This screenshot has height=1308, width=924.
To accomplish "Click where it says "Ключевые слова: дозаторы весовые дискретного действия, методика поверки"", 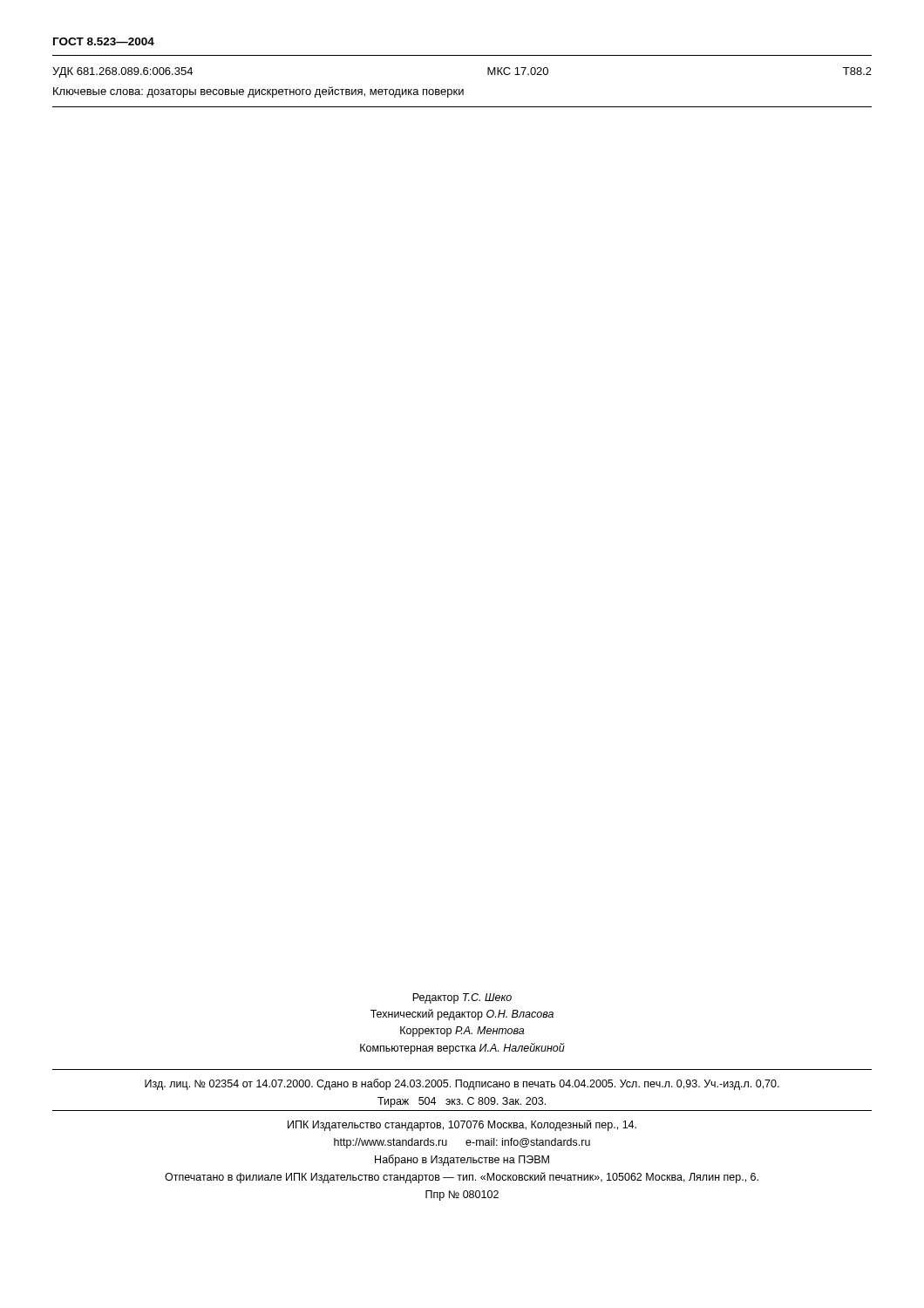I will pos(258,91).
